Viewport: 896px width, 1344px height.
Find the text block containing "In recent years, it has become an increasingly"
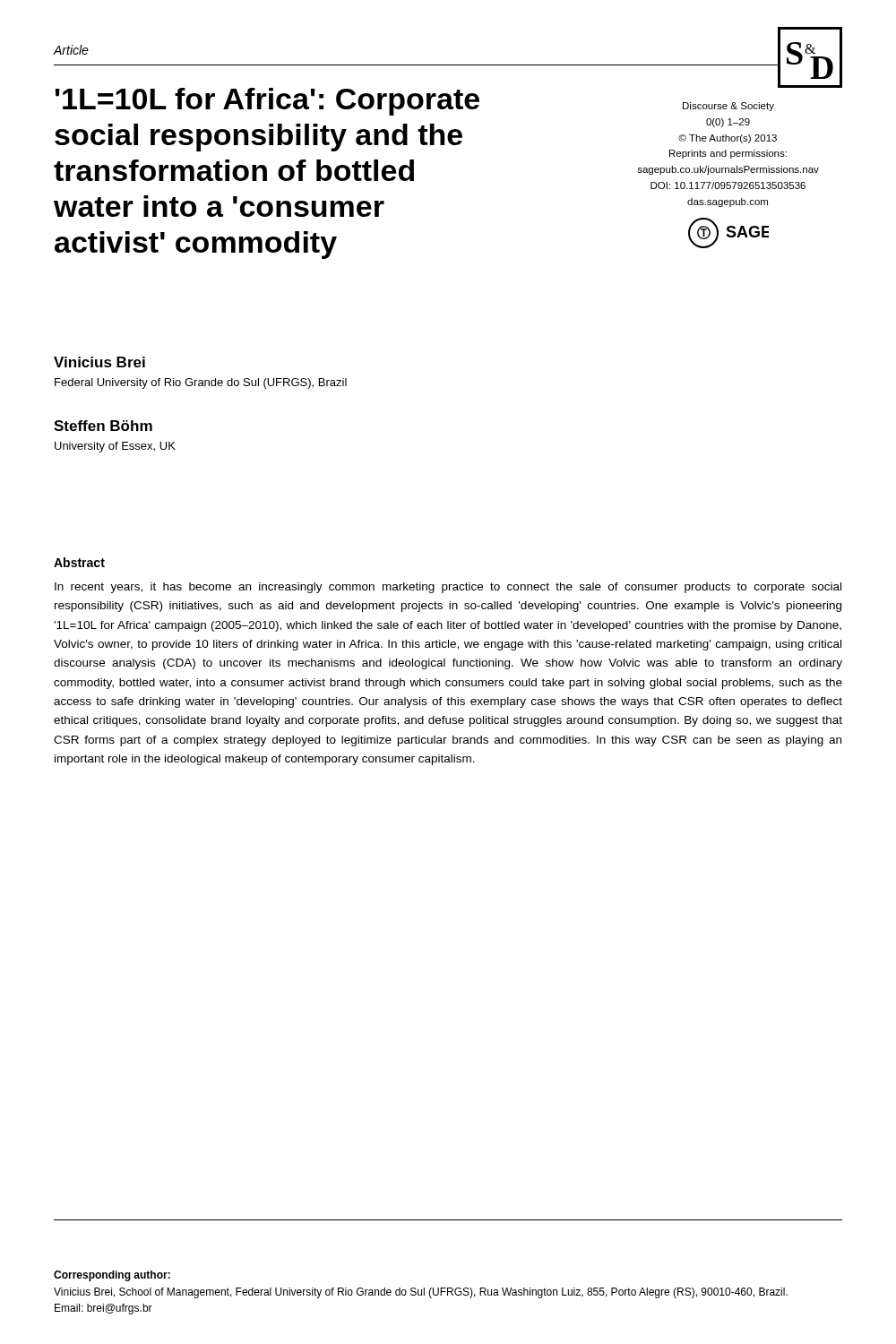tap(448, 673)
